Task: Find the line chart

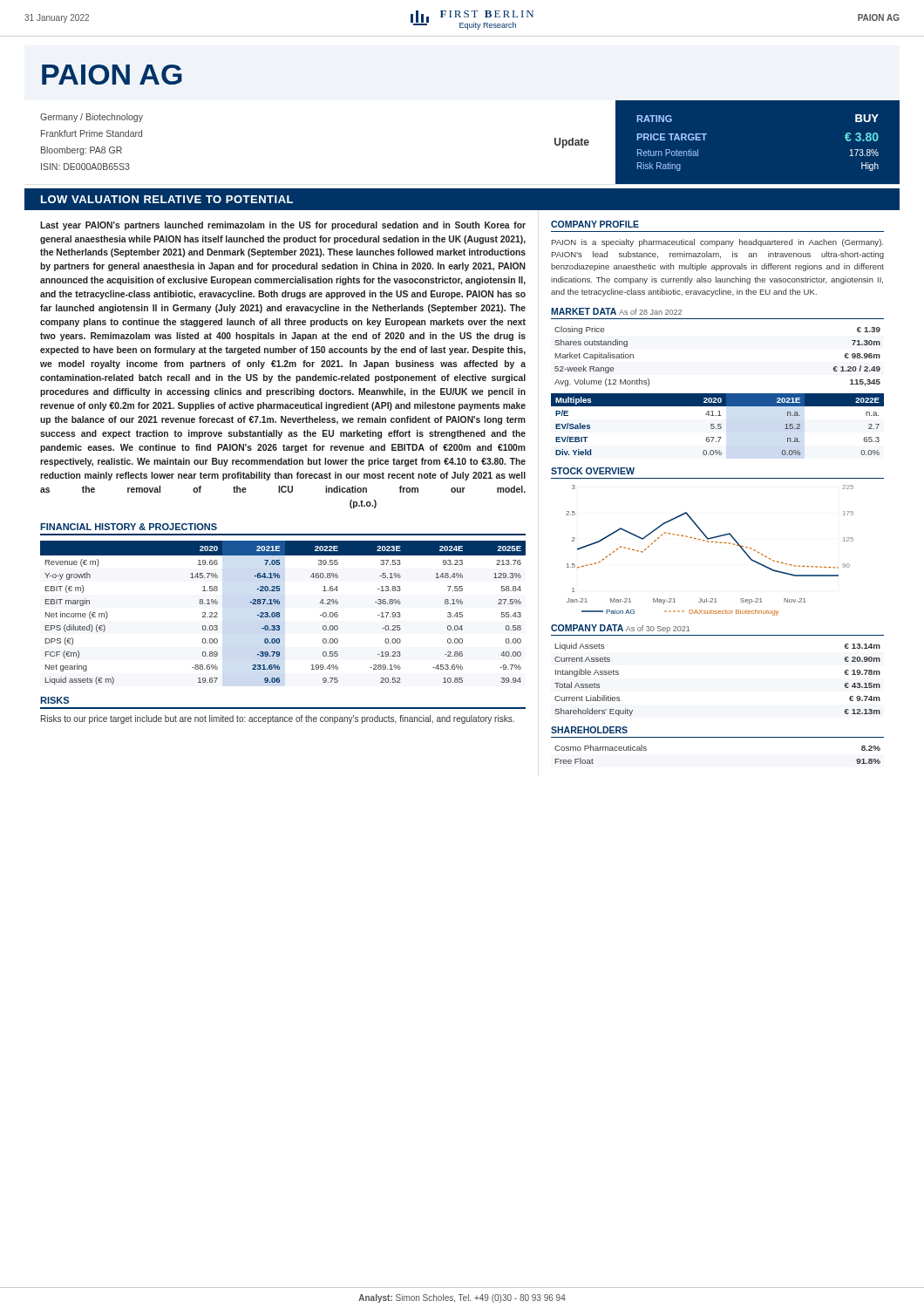Action: pos(717,549)
